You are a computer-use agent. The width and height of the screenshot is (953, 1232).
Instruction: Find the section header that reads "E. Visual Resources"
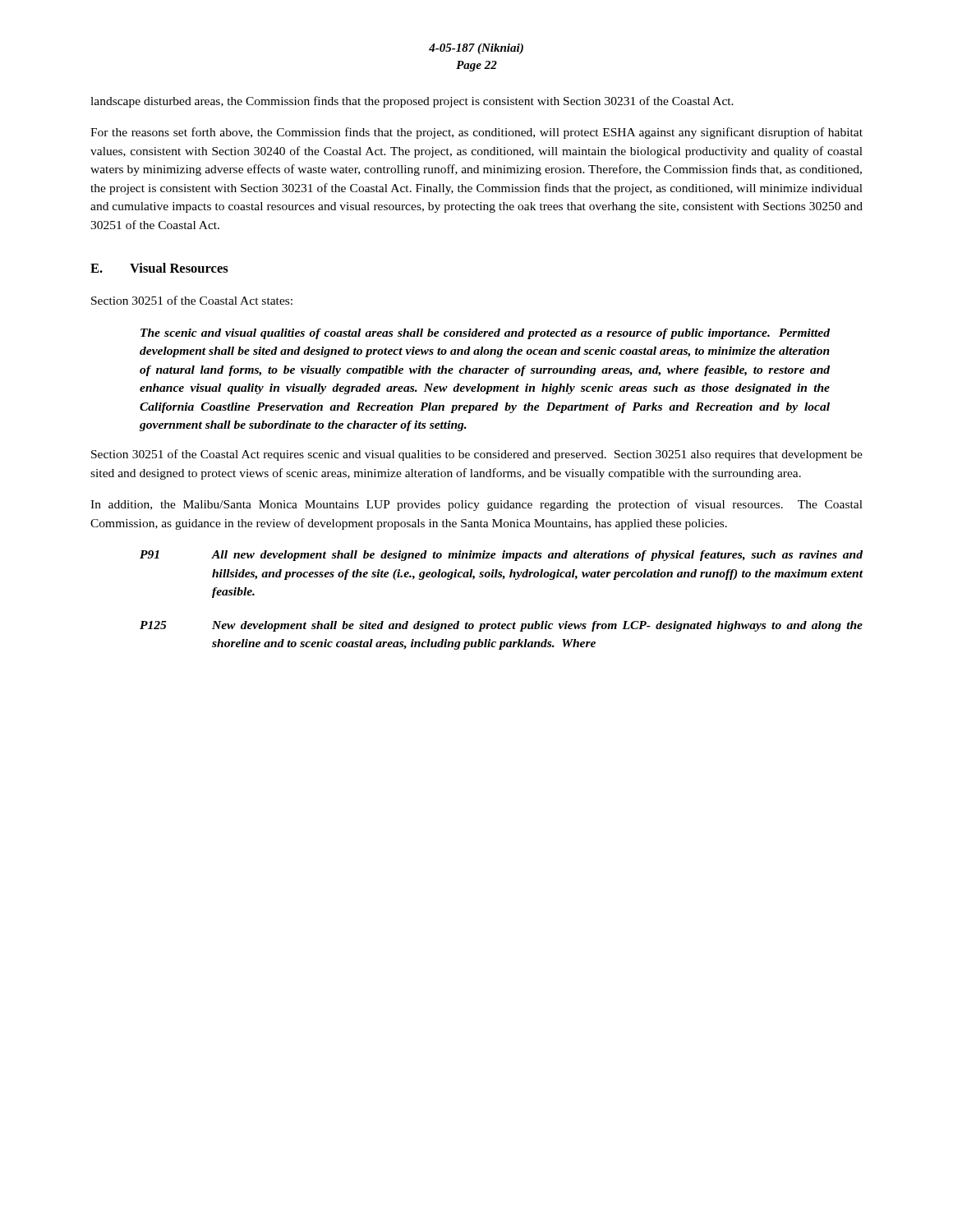tap(159, 269)
